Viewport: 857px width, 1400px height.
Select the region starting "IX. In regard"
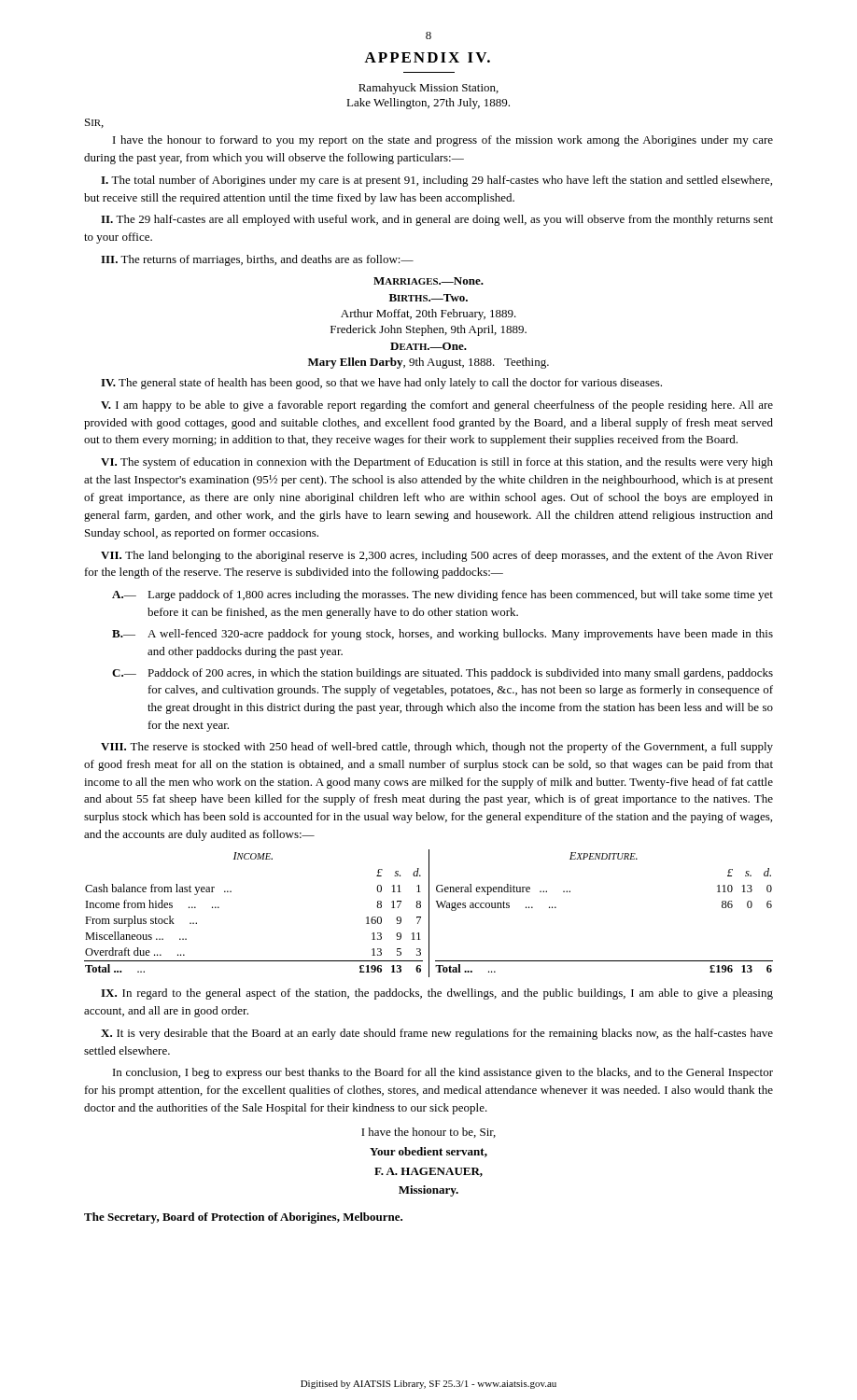428,1001
